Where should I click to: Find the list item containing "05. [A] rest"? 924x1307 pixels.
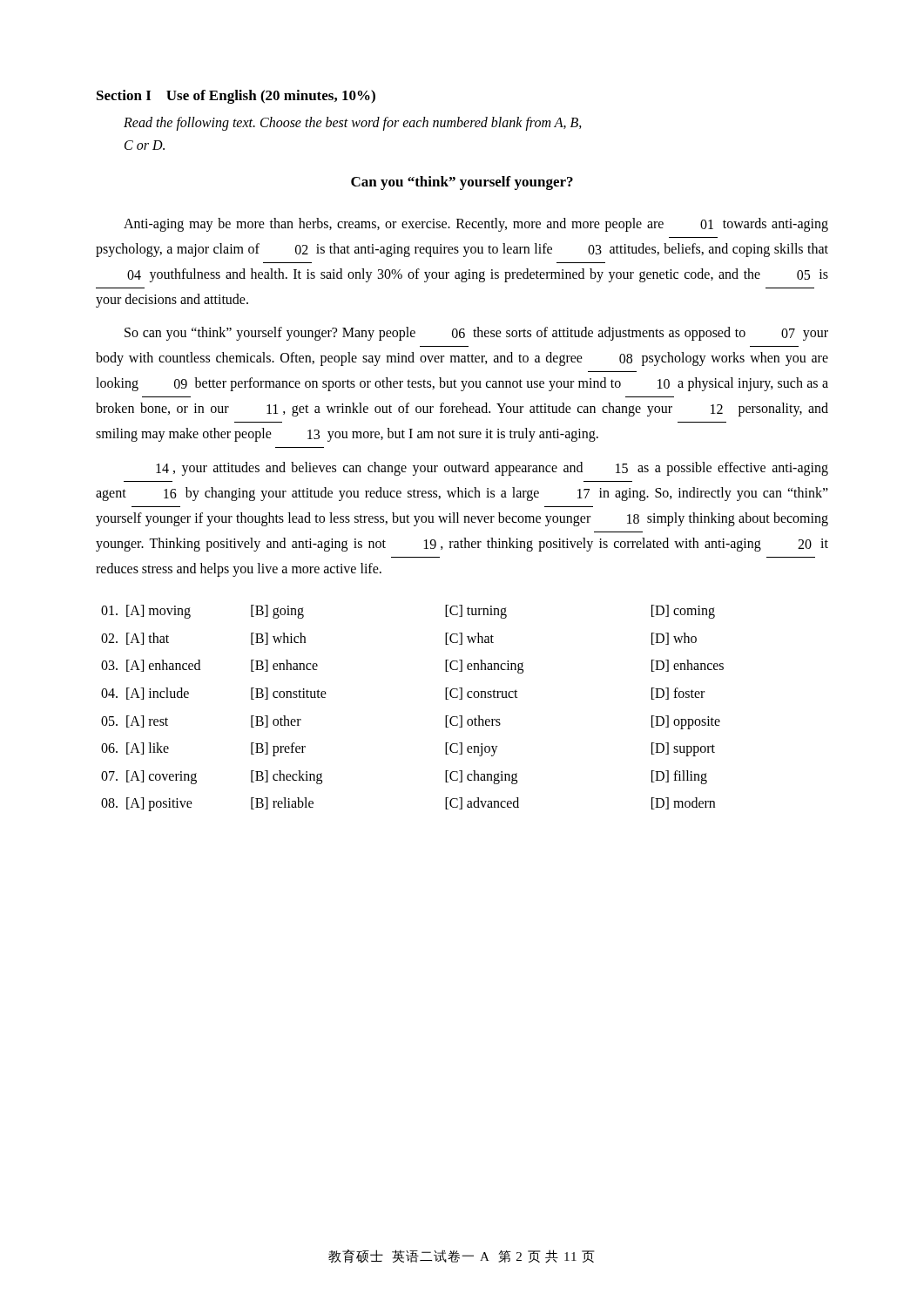click(462, 721)
